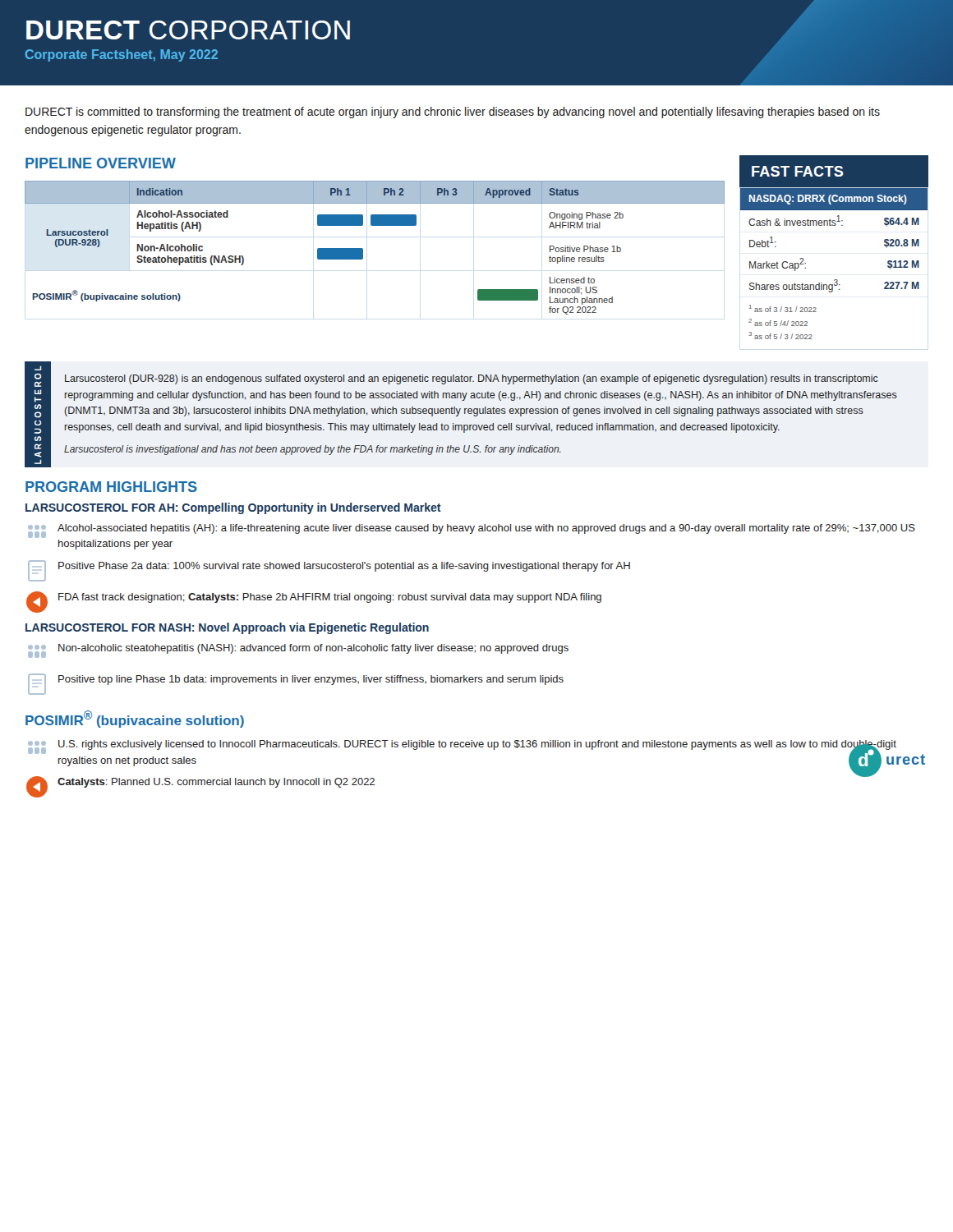Click on the logo
The image size is (953, 1232).
pyautogui.click(x=887, y=762)
